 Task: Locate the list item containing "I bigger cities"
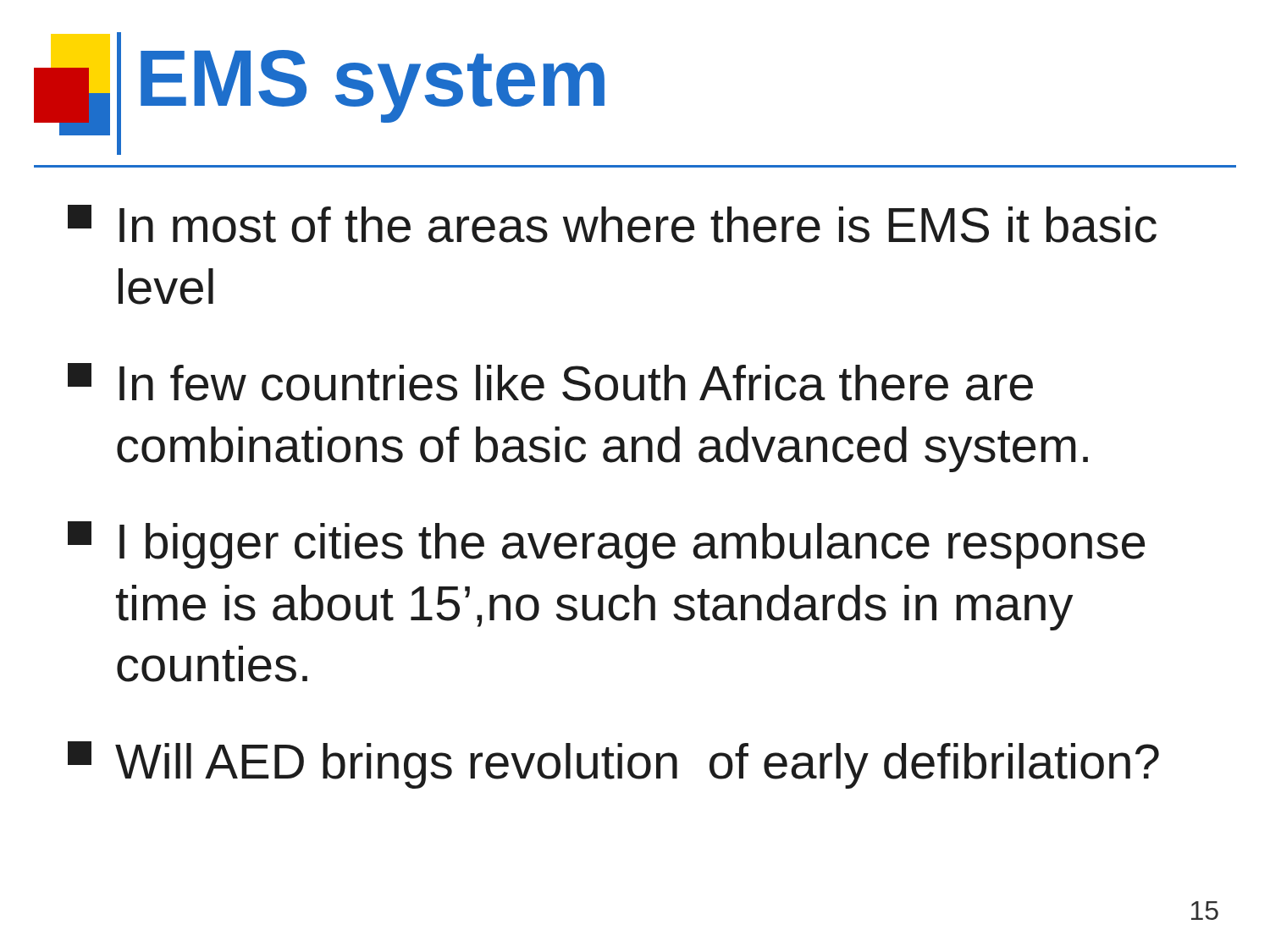607,603
